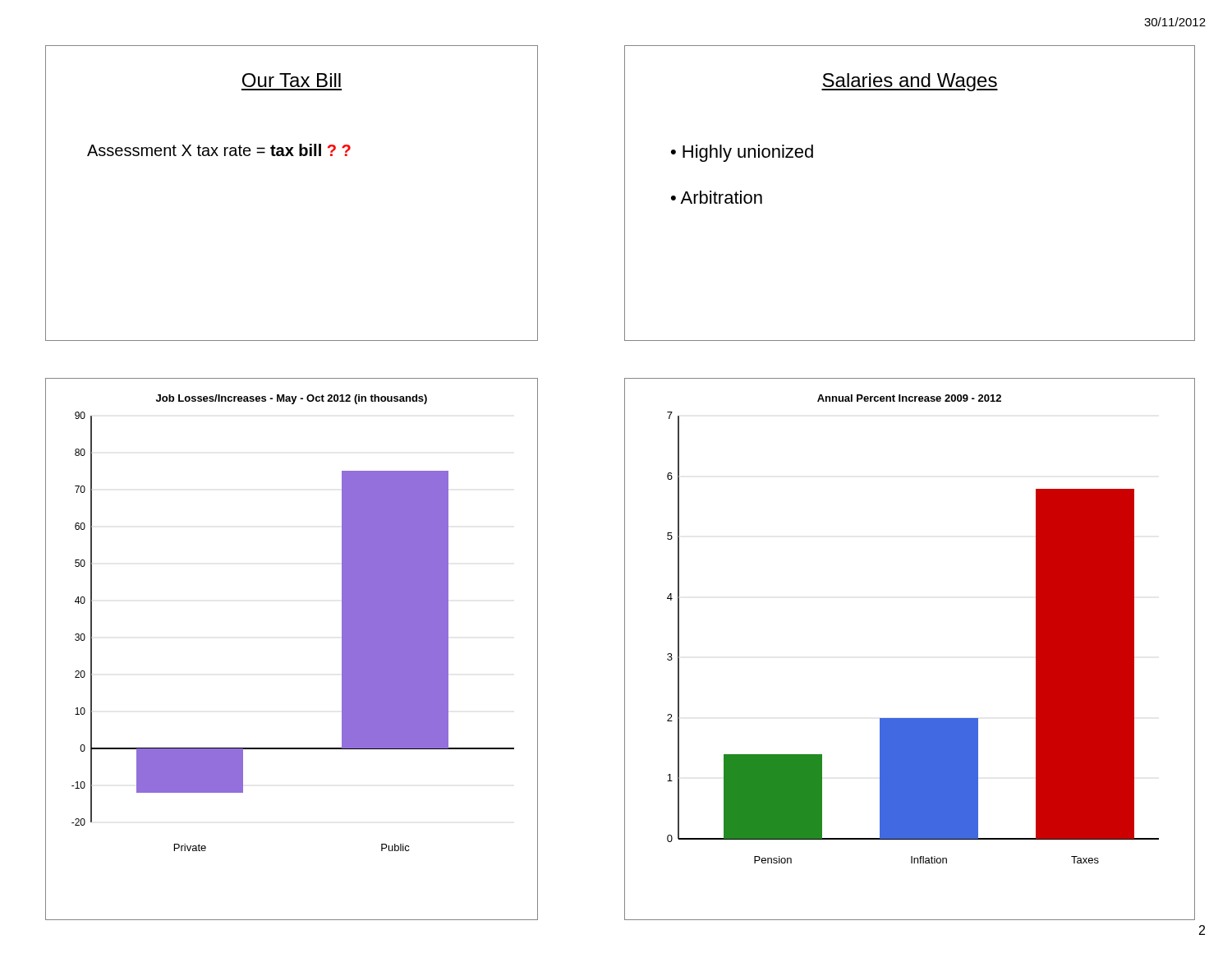Image resolution: width=1232 pixels, height=953 pixels.
Task: Point to the text block starting "Highly unionized"
Action: tap(748, 152)
